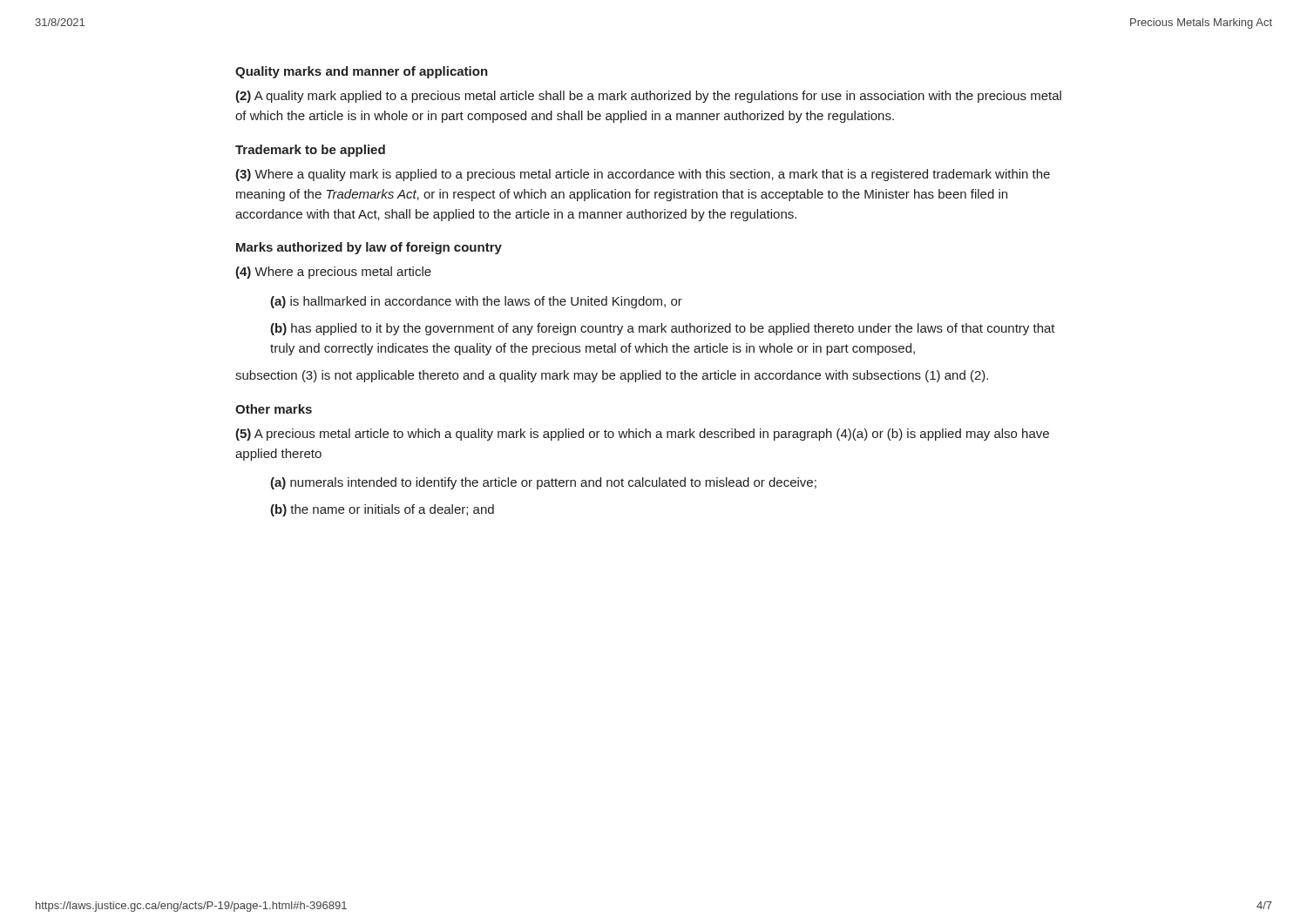Click the passage that begins "(5) A precious metal article"
This screenshot has height=924, width=1307.
[642, 443]
